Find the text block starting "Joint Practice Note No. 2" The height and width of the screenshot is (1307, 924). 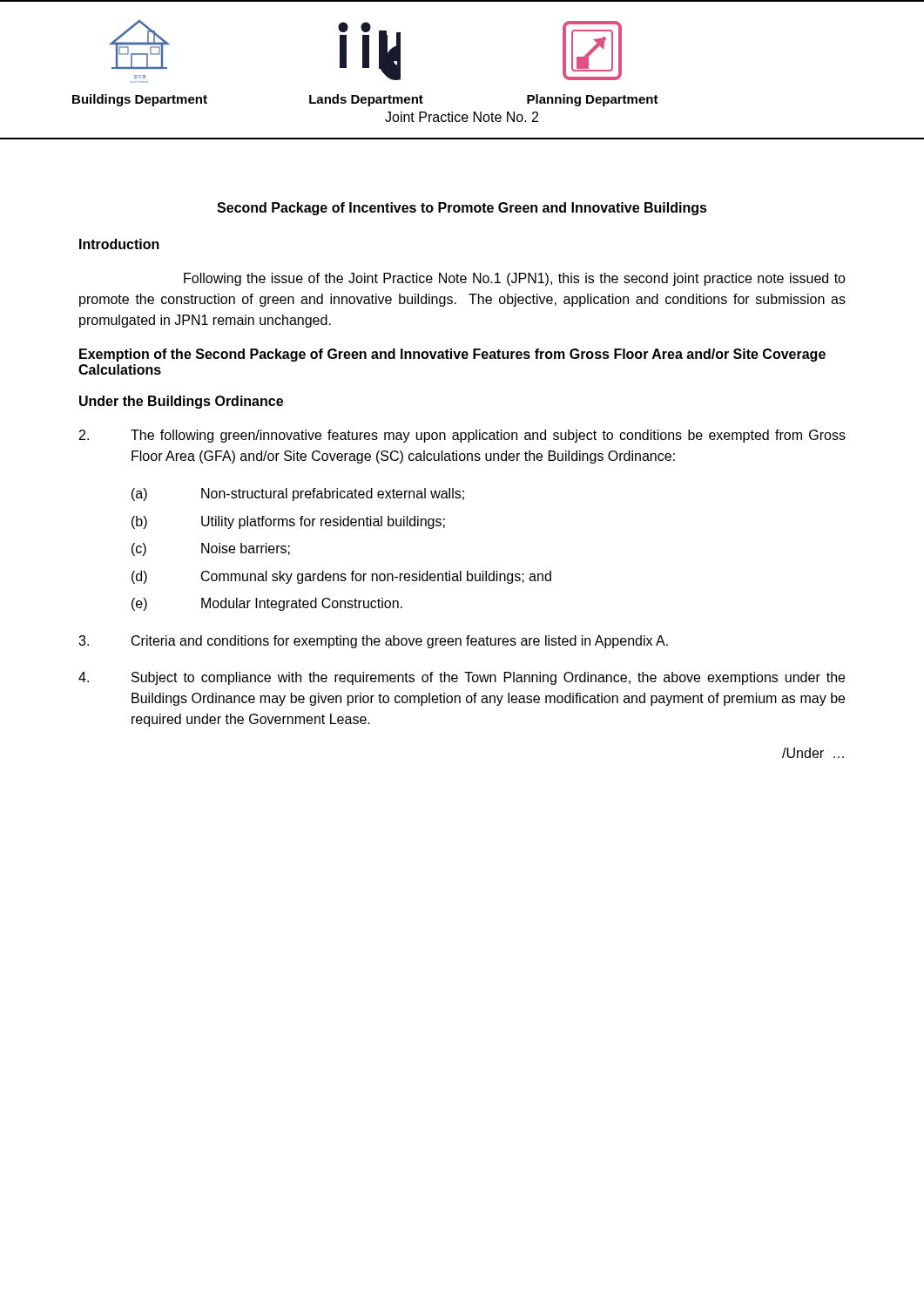coord(462,117)
